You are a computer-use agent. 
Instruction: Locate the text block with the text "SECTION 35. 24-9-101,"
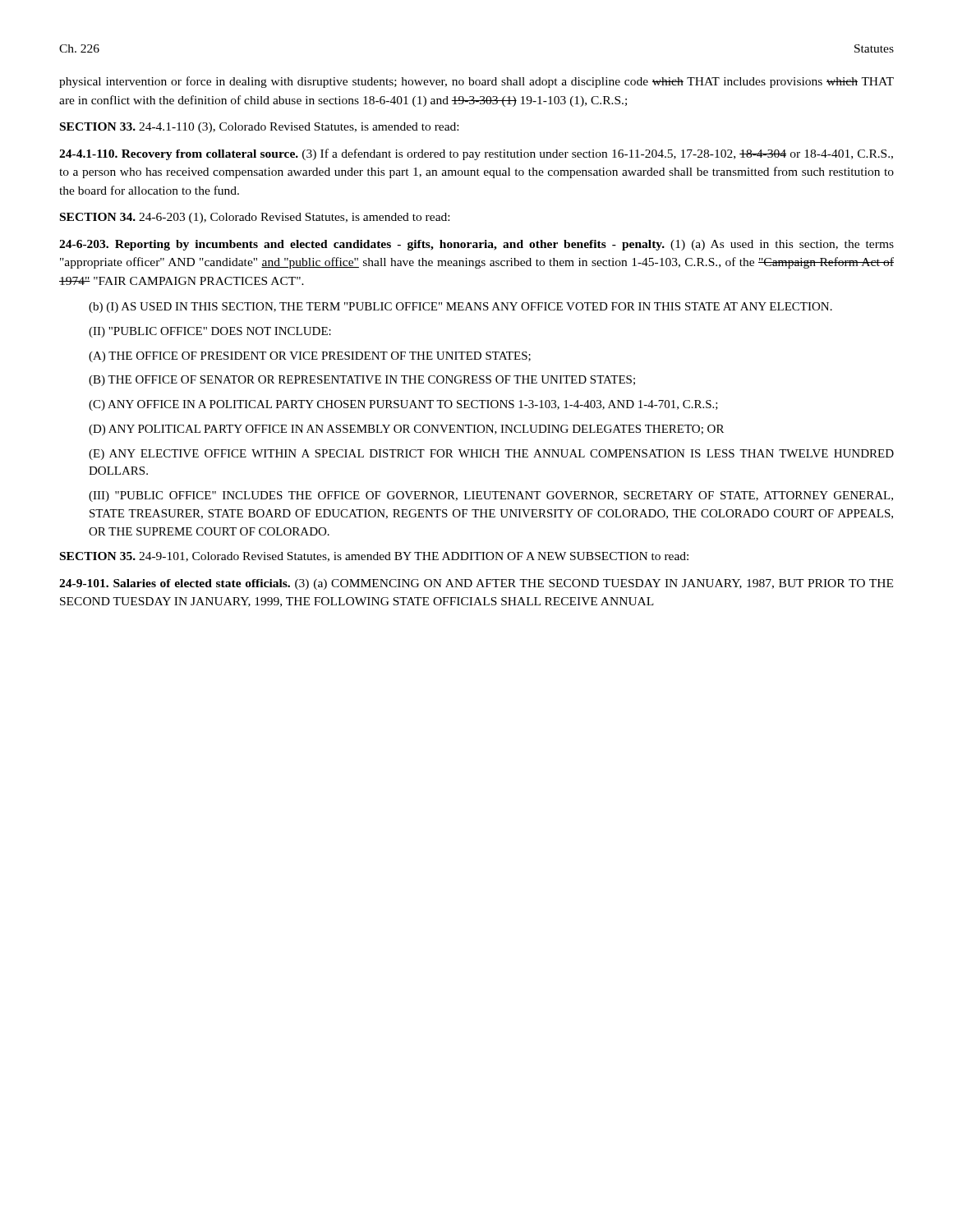pos(476,557)
